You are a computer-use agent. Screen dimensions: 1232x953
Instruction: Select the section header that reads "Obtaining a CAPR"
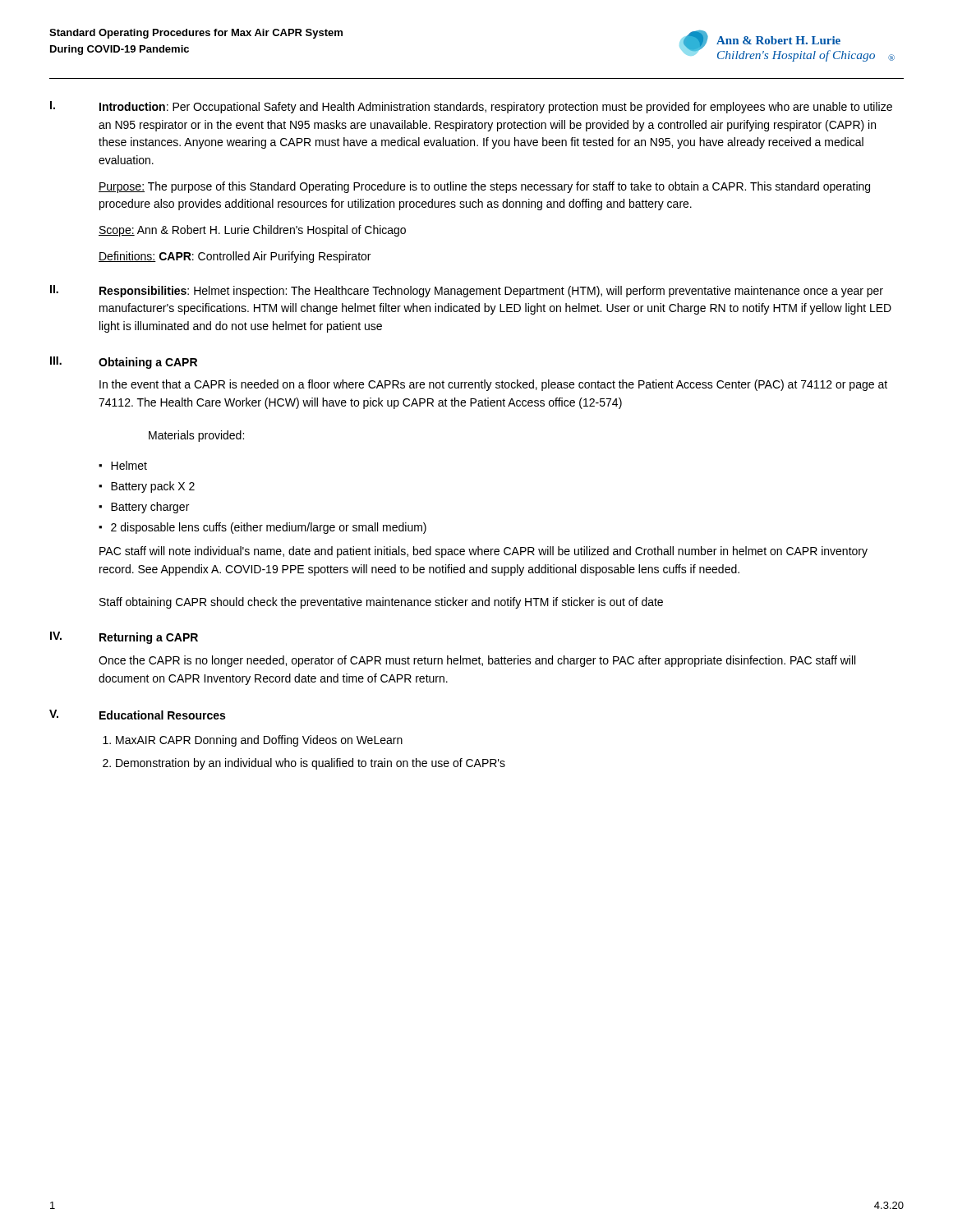tap(148, 362)
